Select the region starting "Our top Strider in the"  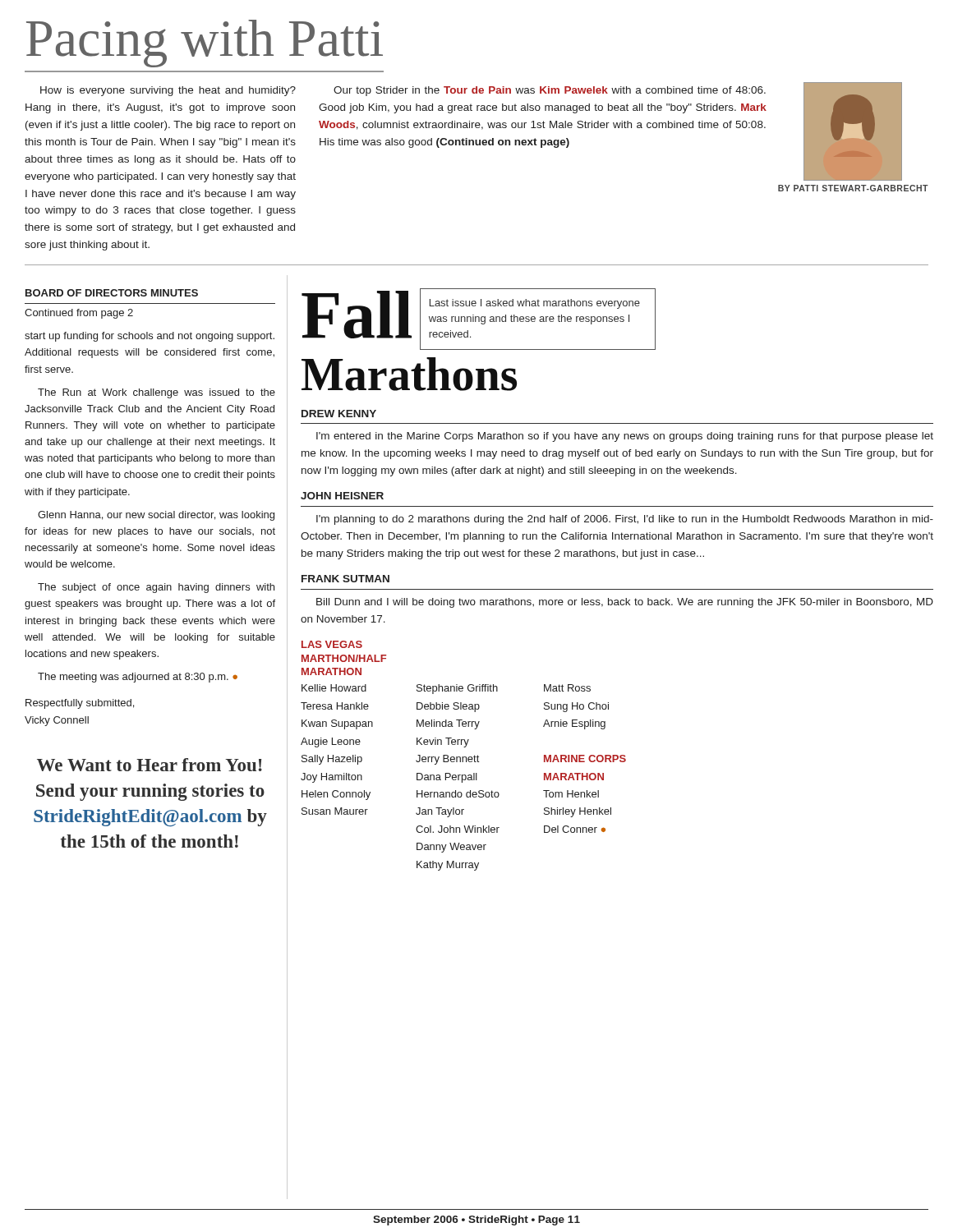pos(624,117)
